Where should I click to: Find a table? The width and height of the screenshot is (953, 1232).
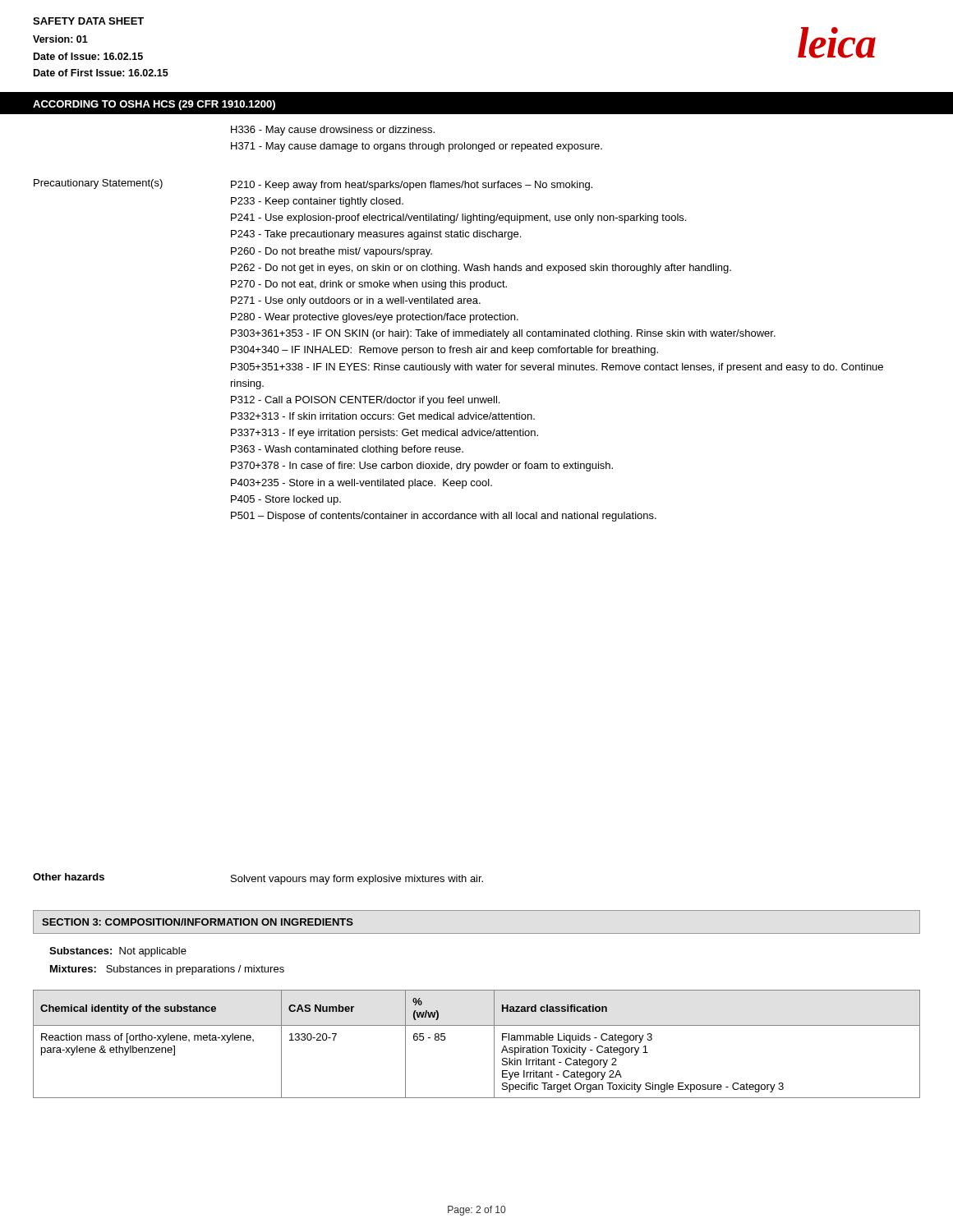point(476,1044)
